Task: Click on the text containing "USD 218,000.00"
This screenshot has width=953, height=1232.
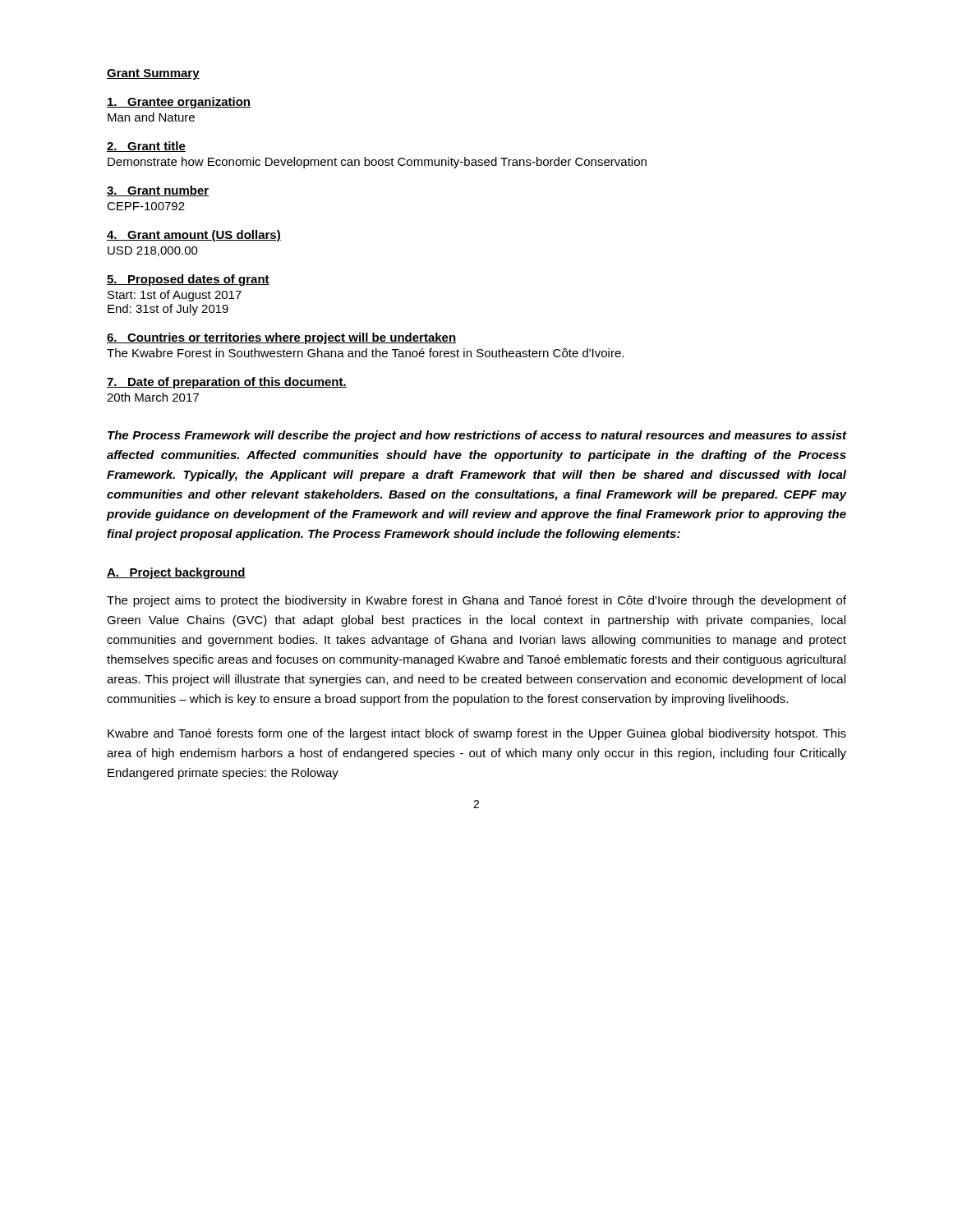Action: coord(152,250)
